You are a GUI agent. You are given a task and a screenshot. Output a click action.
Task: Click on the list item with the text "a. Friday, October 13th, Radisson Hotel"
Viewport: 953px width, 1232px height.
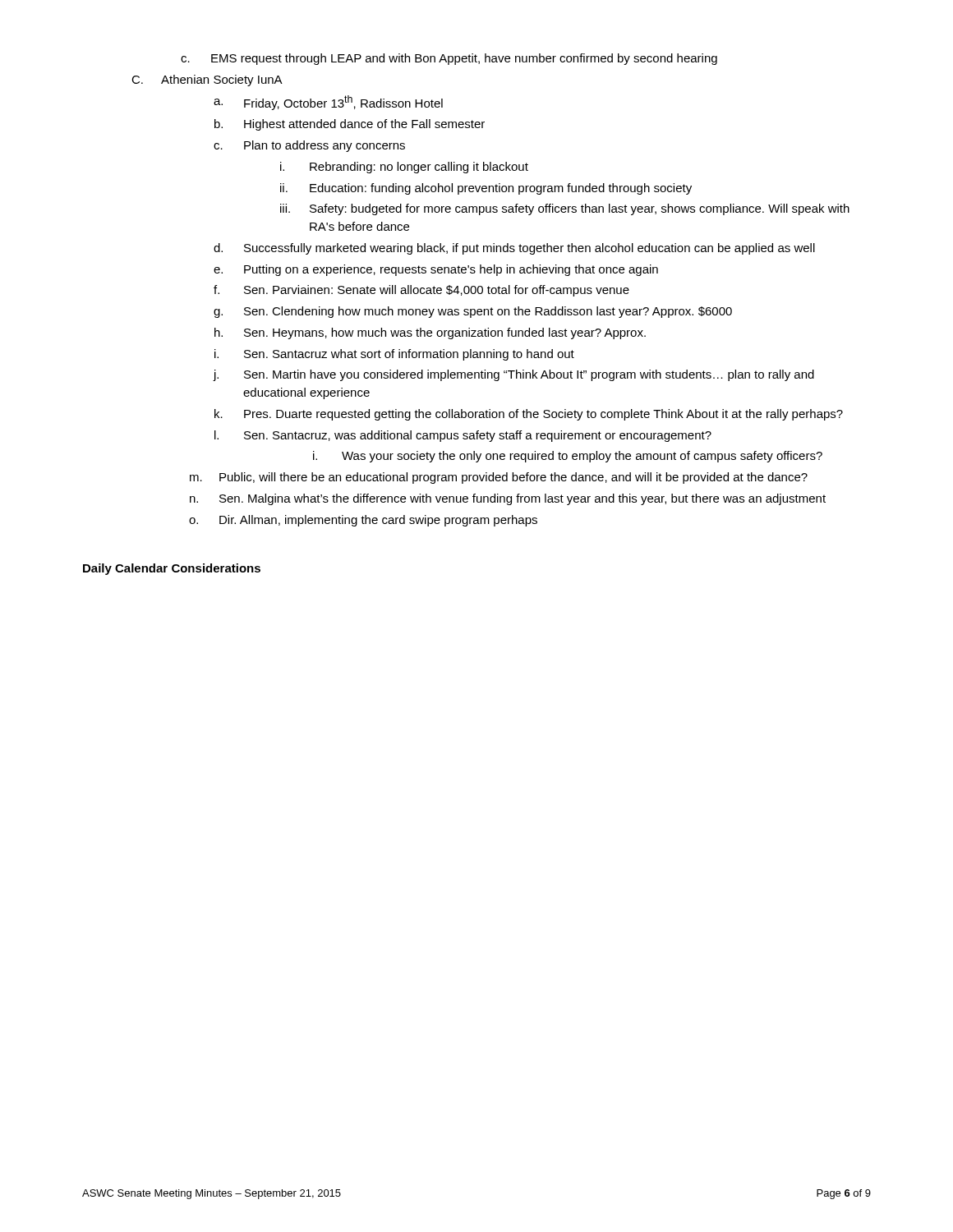pyautogui.click(x=328, y=103)
